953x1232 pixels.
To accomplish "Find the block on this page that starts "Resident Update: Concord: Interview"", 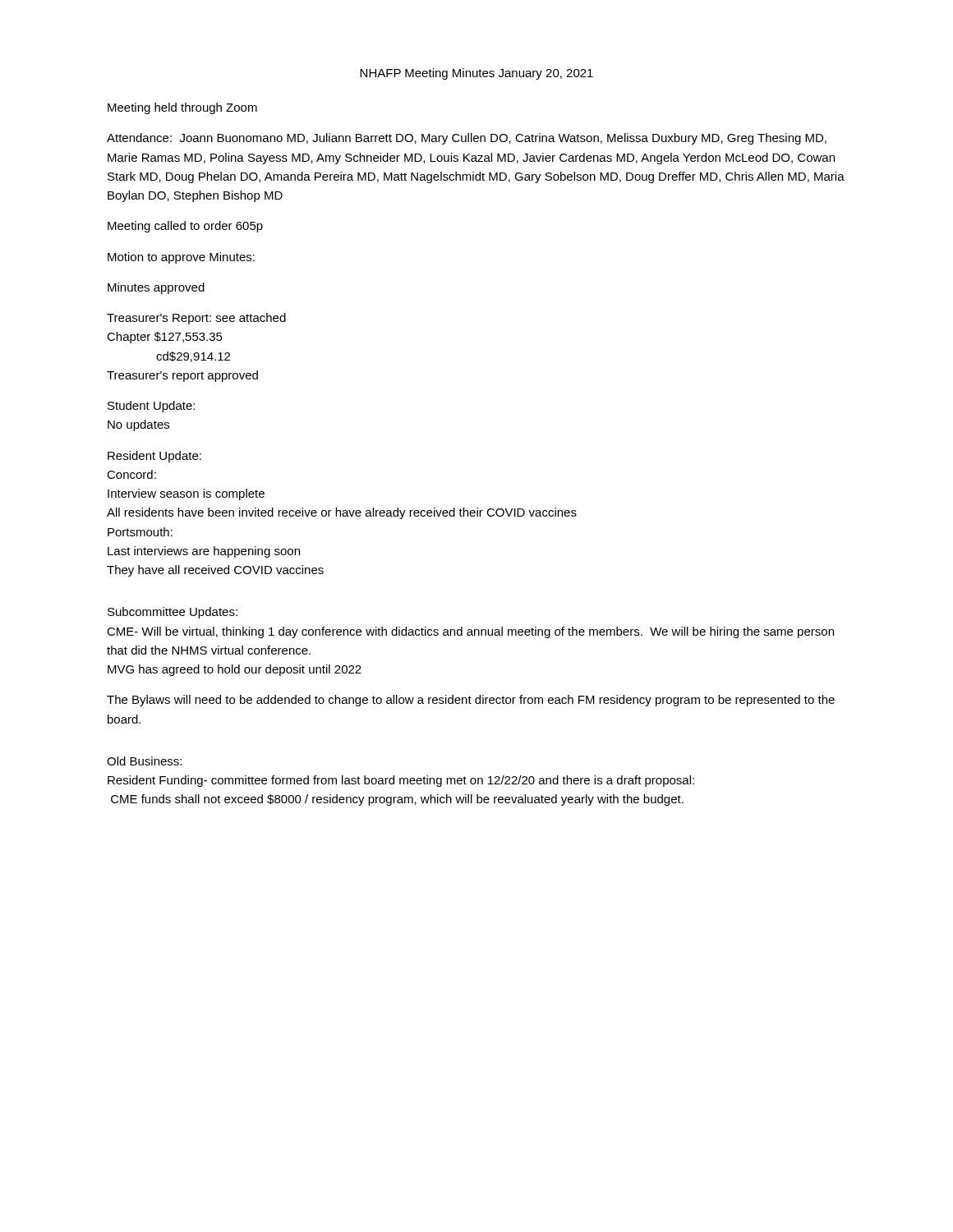I will [342, 512].
